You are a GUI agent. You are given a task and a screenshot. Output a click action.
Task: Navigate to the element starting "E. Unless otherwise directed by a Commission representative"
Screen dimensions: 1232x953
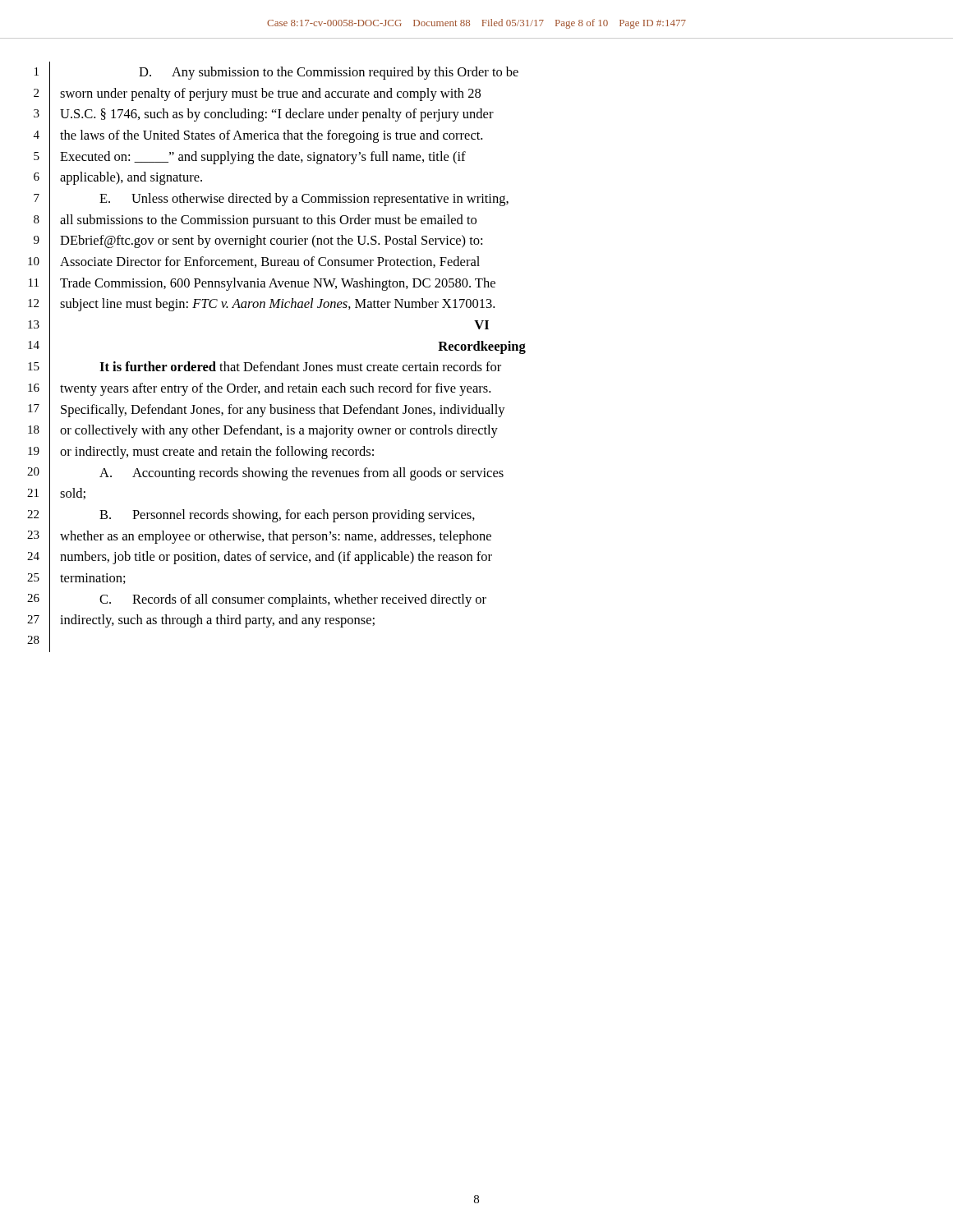[482, 251]
